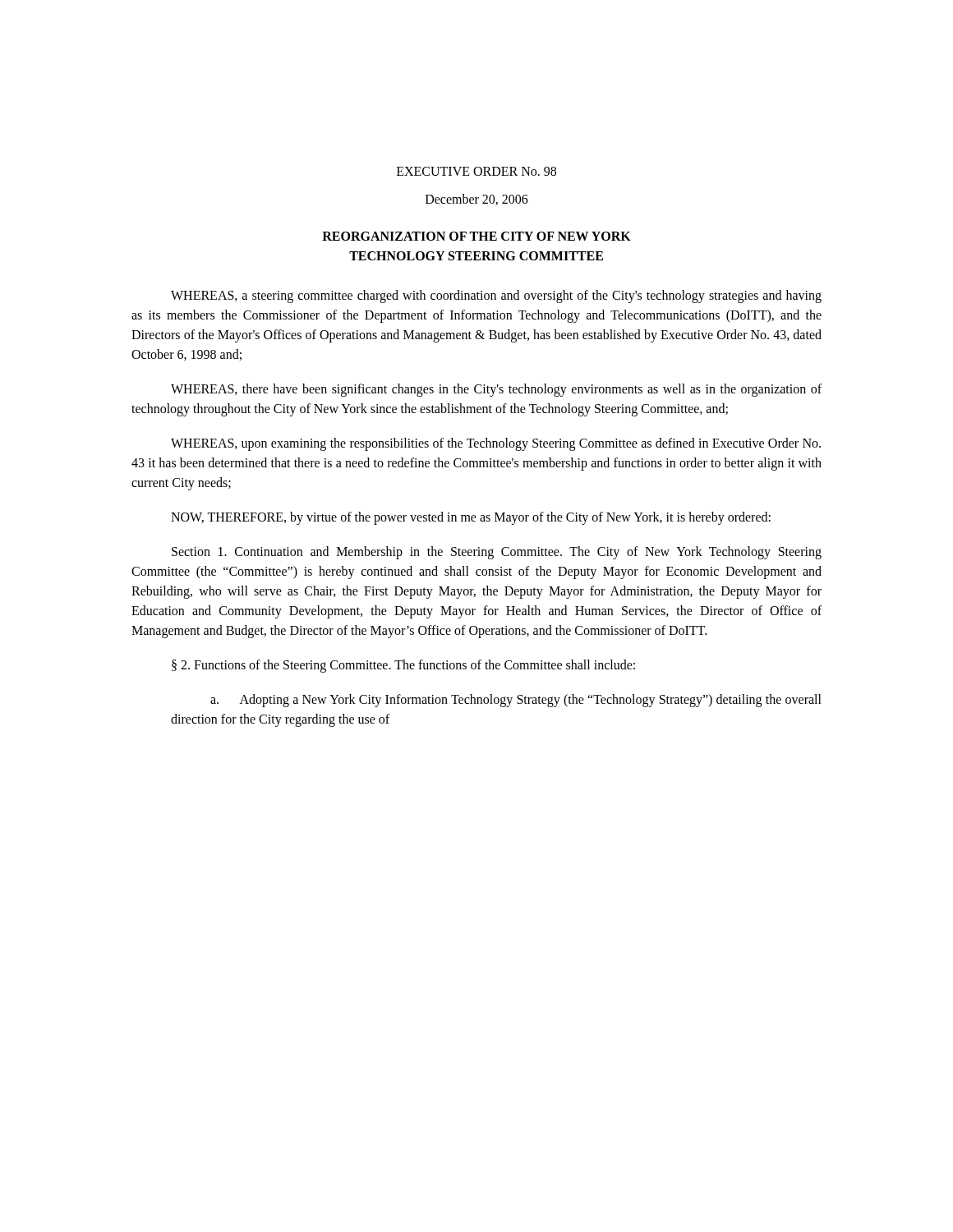
Task: Select the text containing "December 20, 2006"
Action: click(476, 199)
